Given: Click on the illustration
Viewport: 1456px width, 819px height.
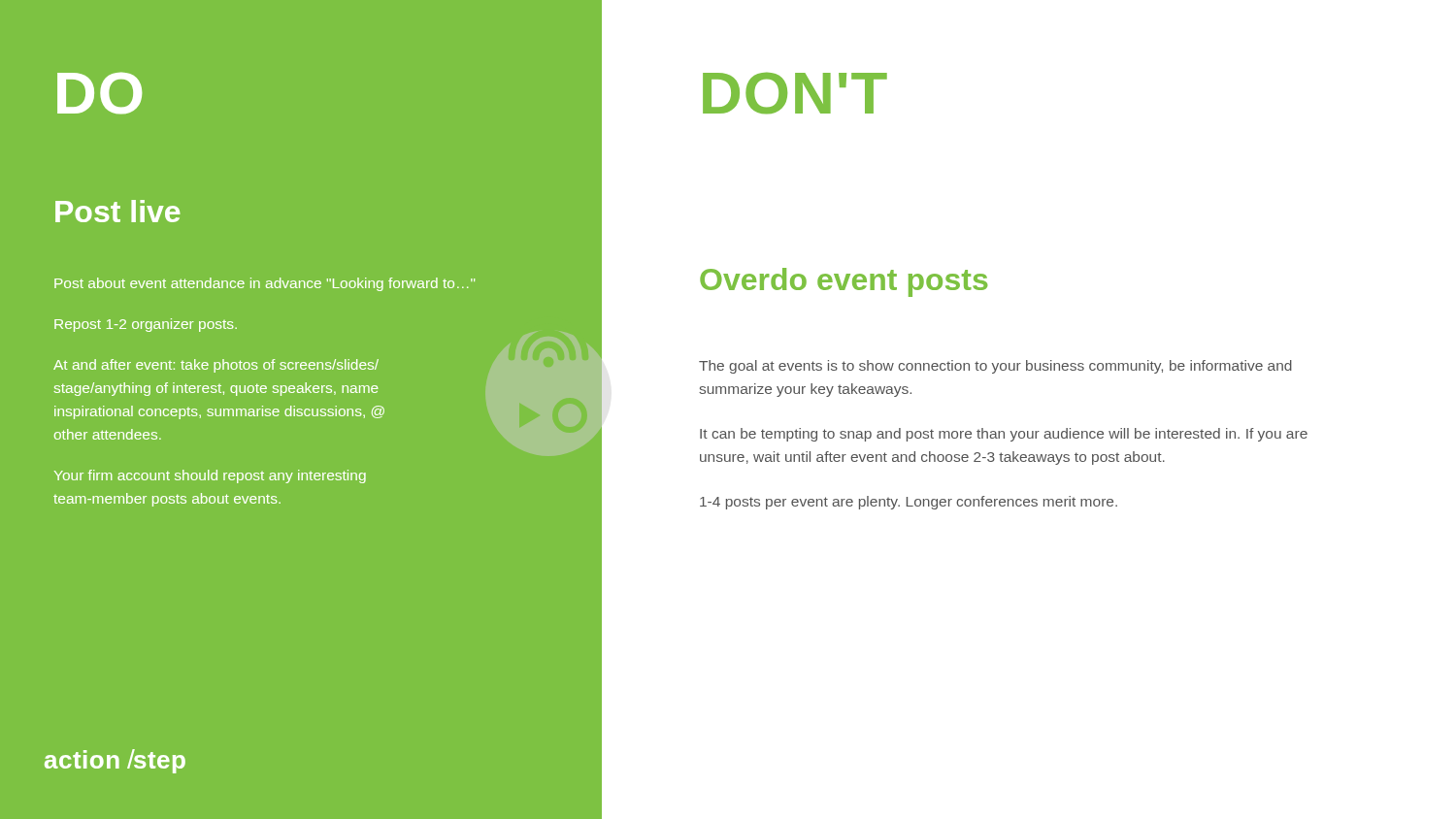Looking at the screenshot, I should [548, 380].
